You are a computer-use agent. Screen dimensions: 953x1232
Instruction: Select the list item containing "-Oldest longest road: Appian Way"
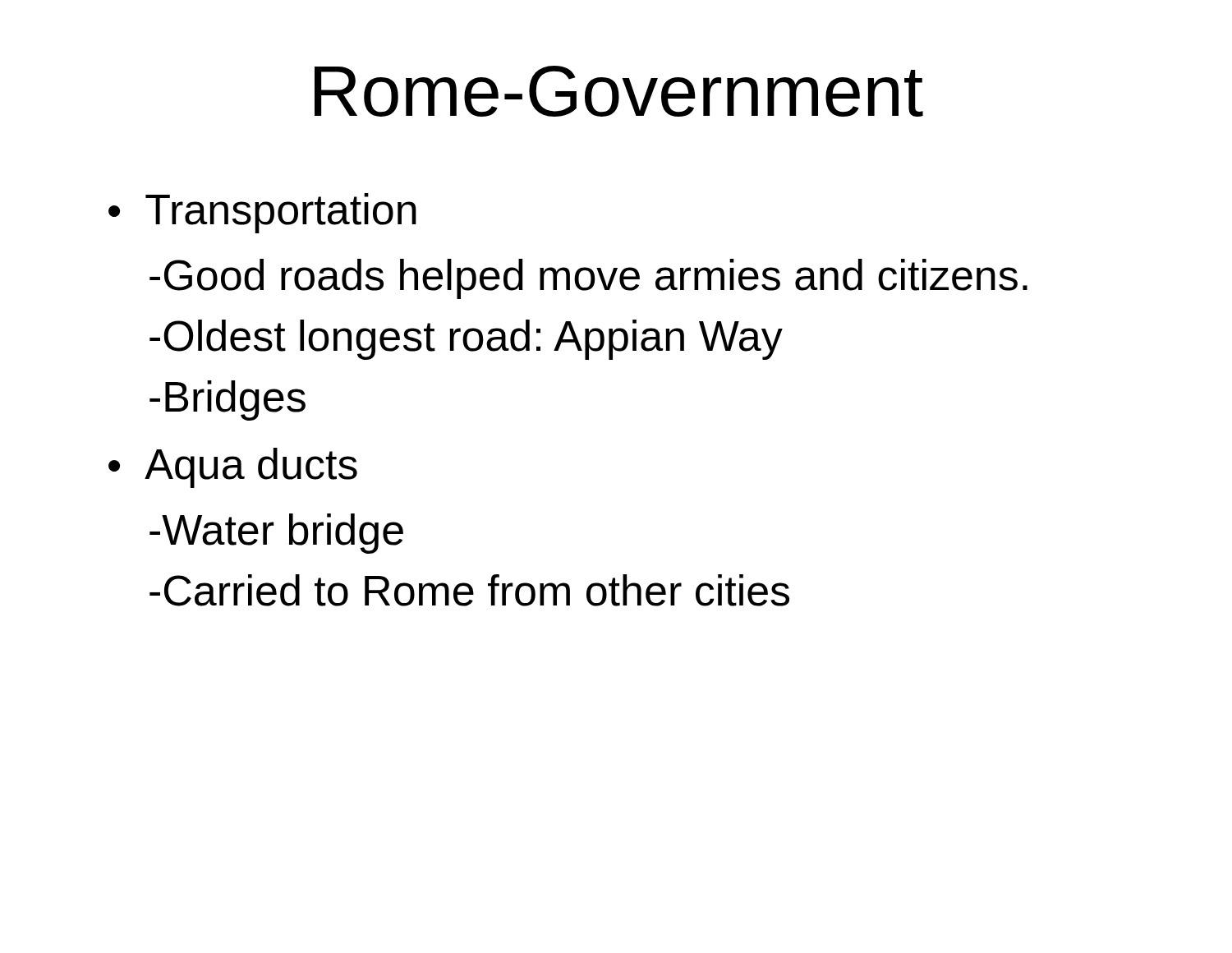[x=465, y=336]
